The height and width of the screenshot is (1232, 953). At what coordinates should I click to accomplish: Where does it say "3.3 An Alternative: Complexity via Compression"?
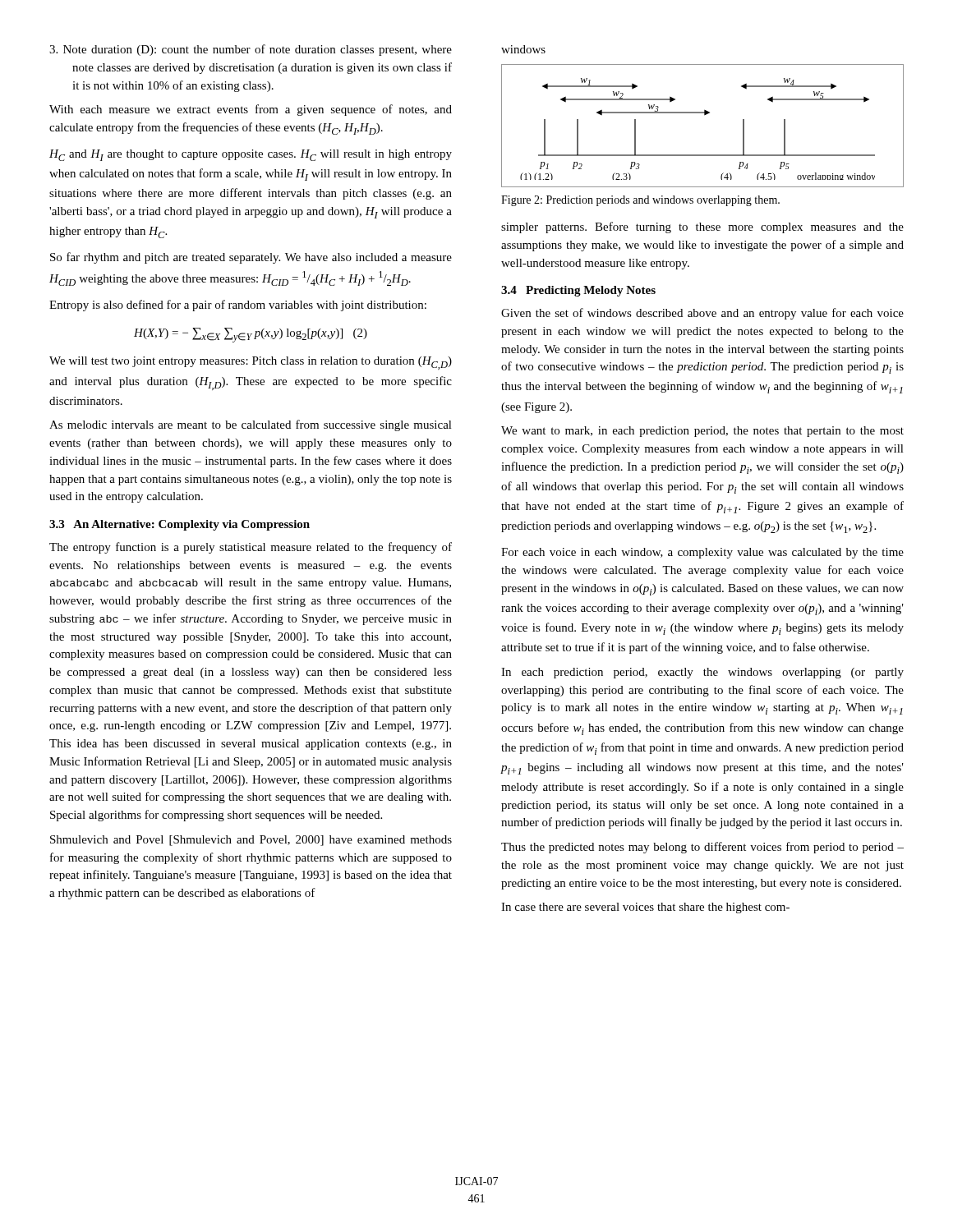(x=180, y=524)
